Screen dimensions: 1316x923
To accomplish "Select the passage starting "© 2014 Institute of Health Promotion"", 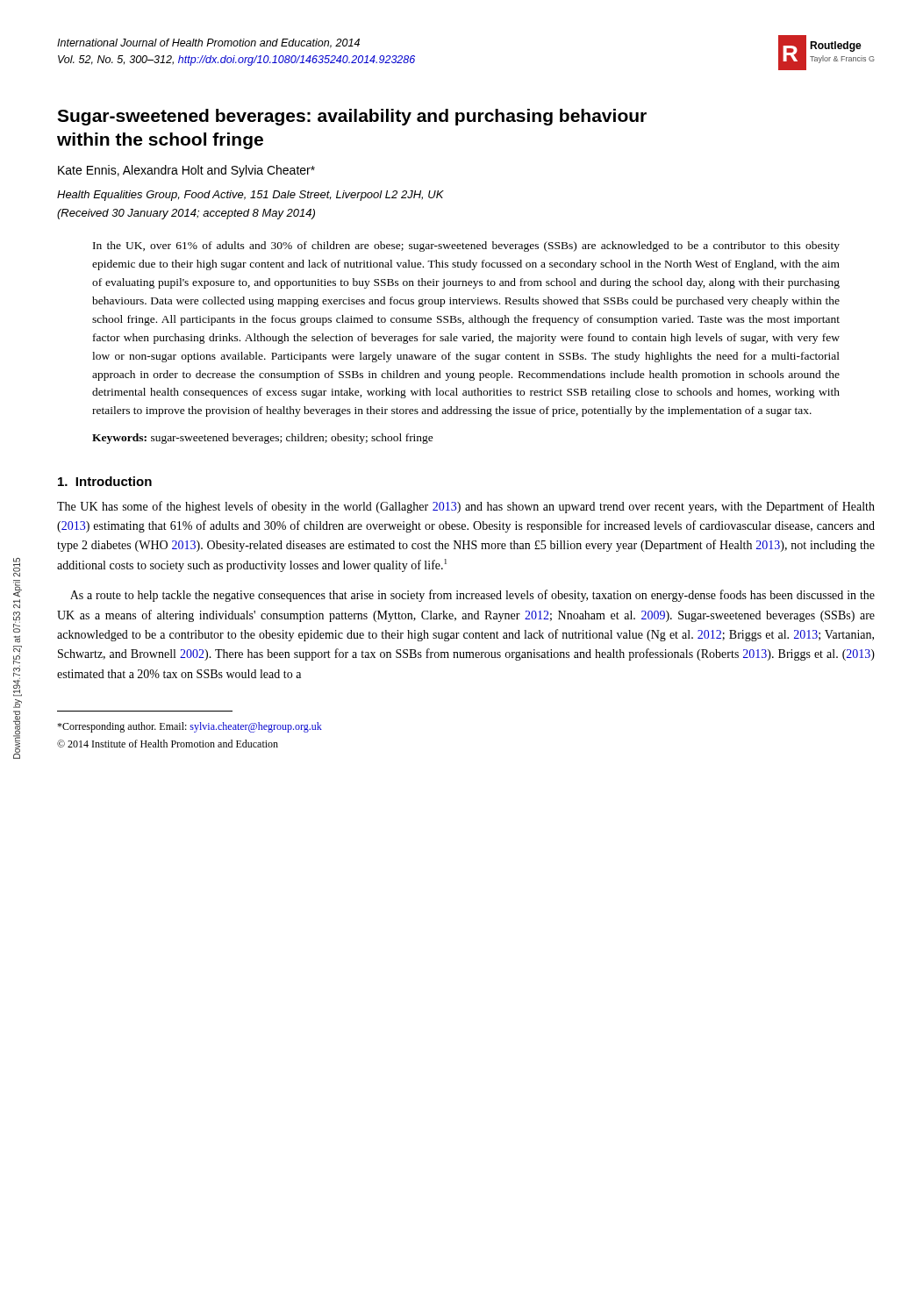I will (x=168, y=744).
